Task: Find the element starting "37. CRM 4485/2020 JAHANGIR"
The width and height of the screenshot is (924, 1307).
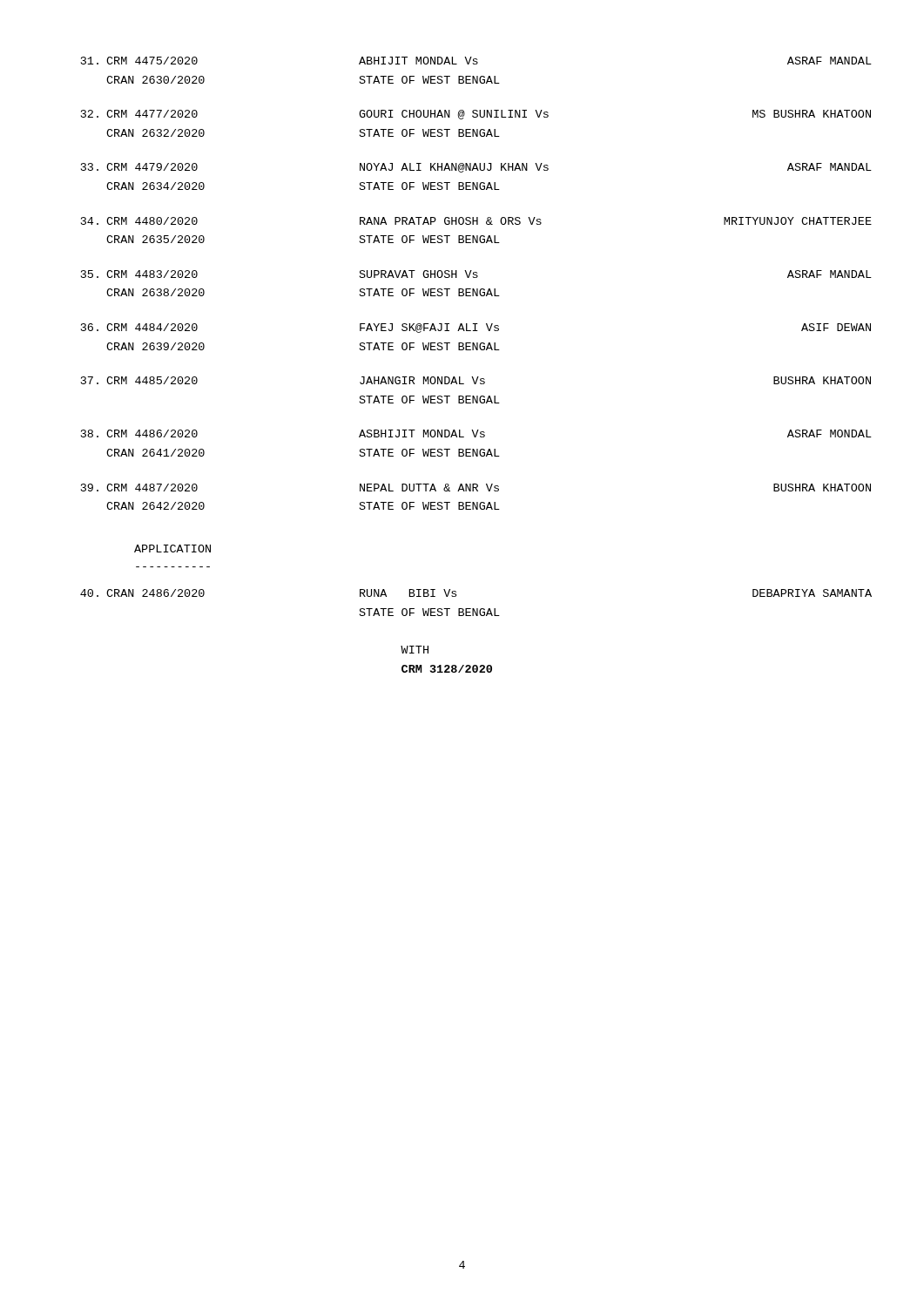Action: click(x=471, y=391)
